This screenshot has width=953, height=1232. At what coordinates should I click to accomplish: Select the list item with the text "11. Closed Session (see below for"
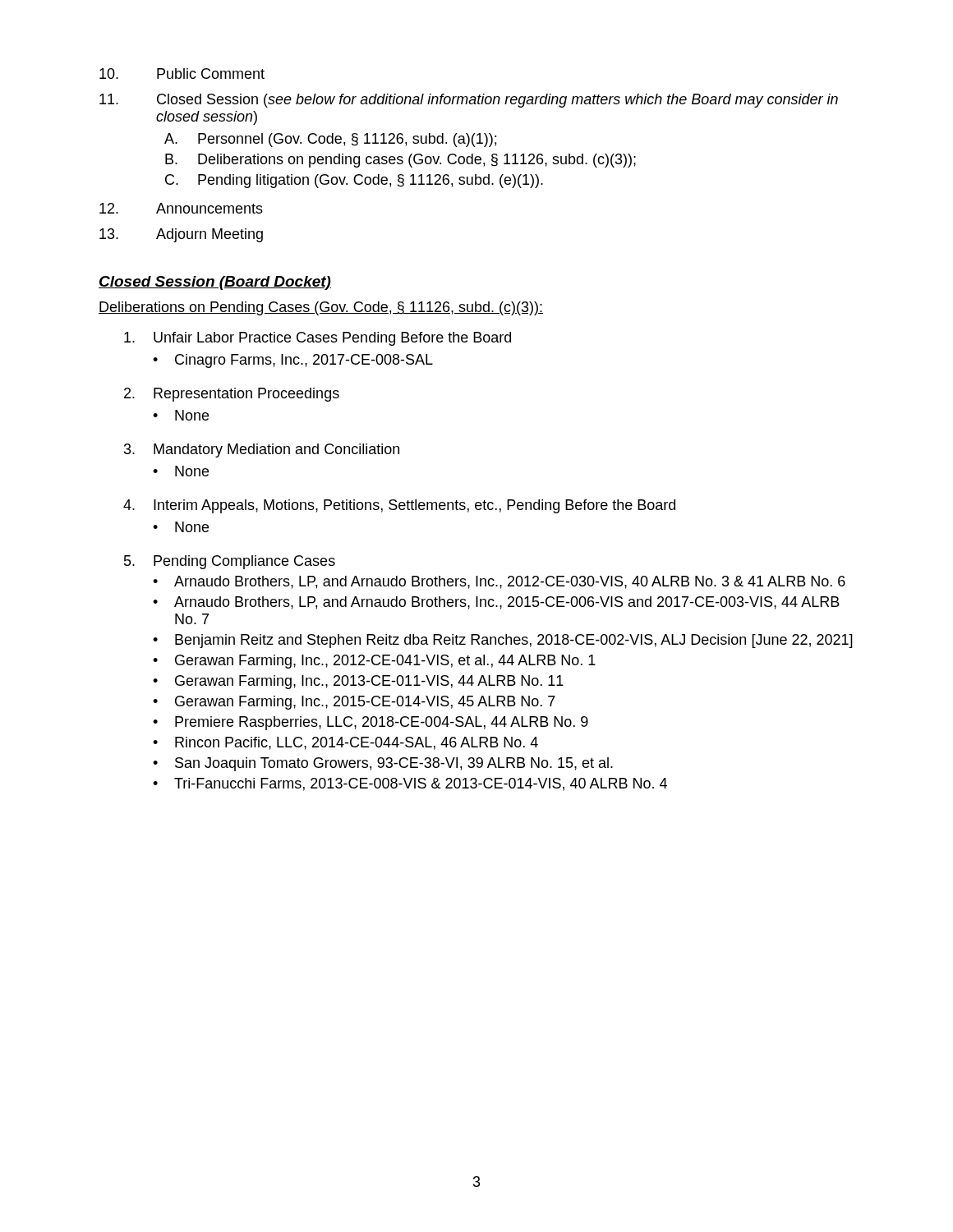pos(476,142)
